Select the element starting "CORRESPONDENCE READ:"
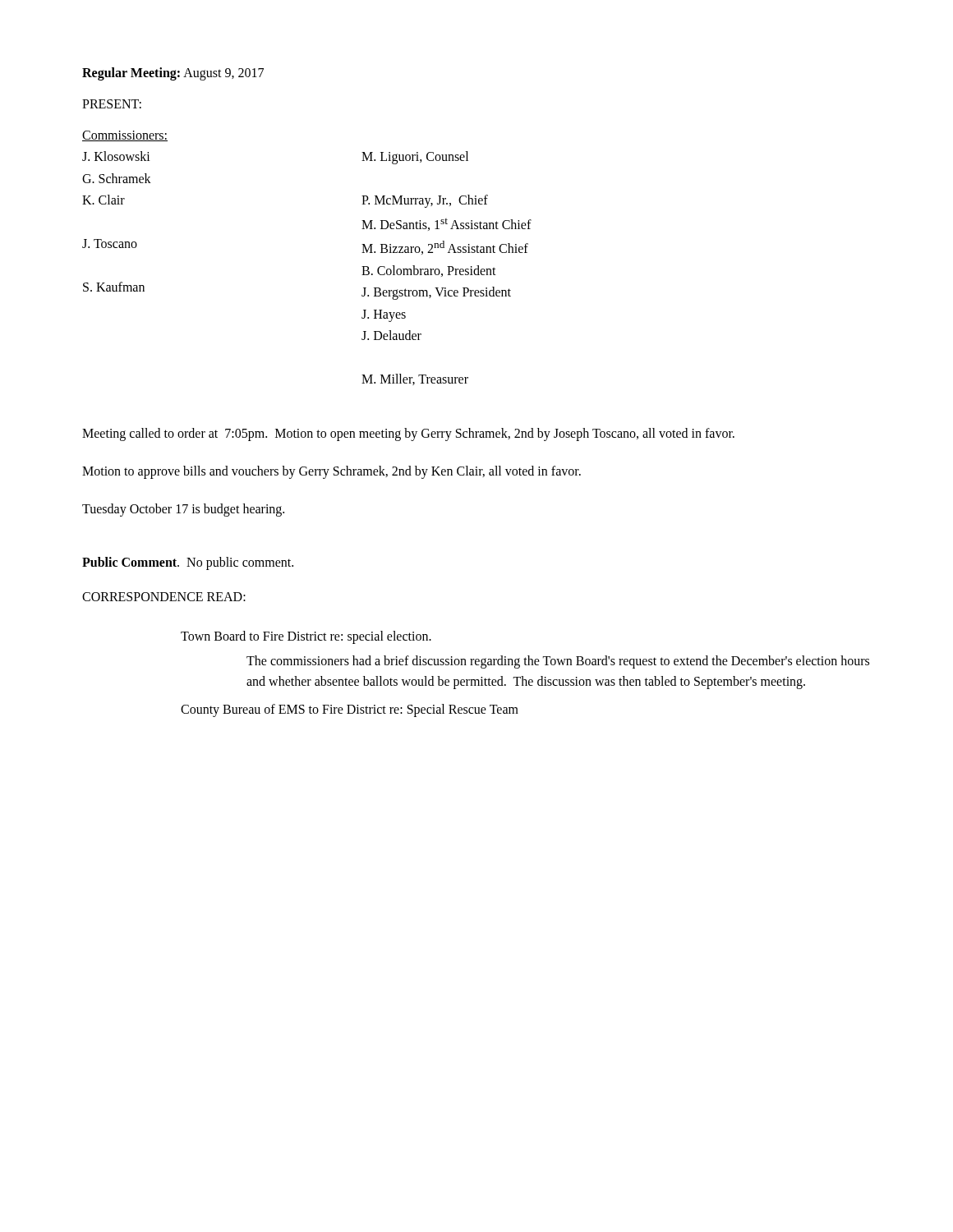953x1232 pixels. coord(164,596)
